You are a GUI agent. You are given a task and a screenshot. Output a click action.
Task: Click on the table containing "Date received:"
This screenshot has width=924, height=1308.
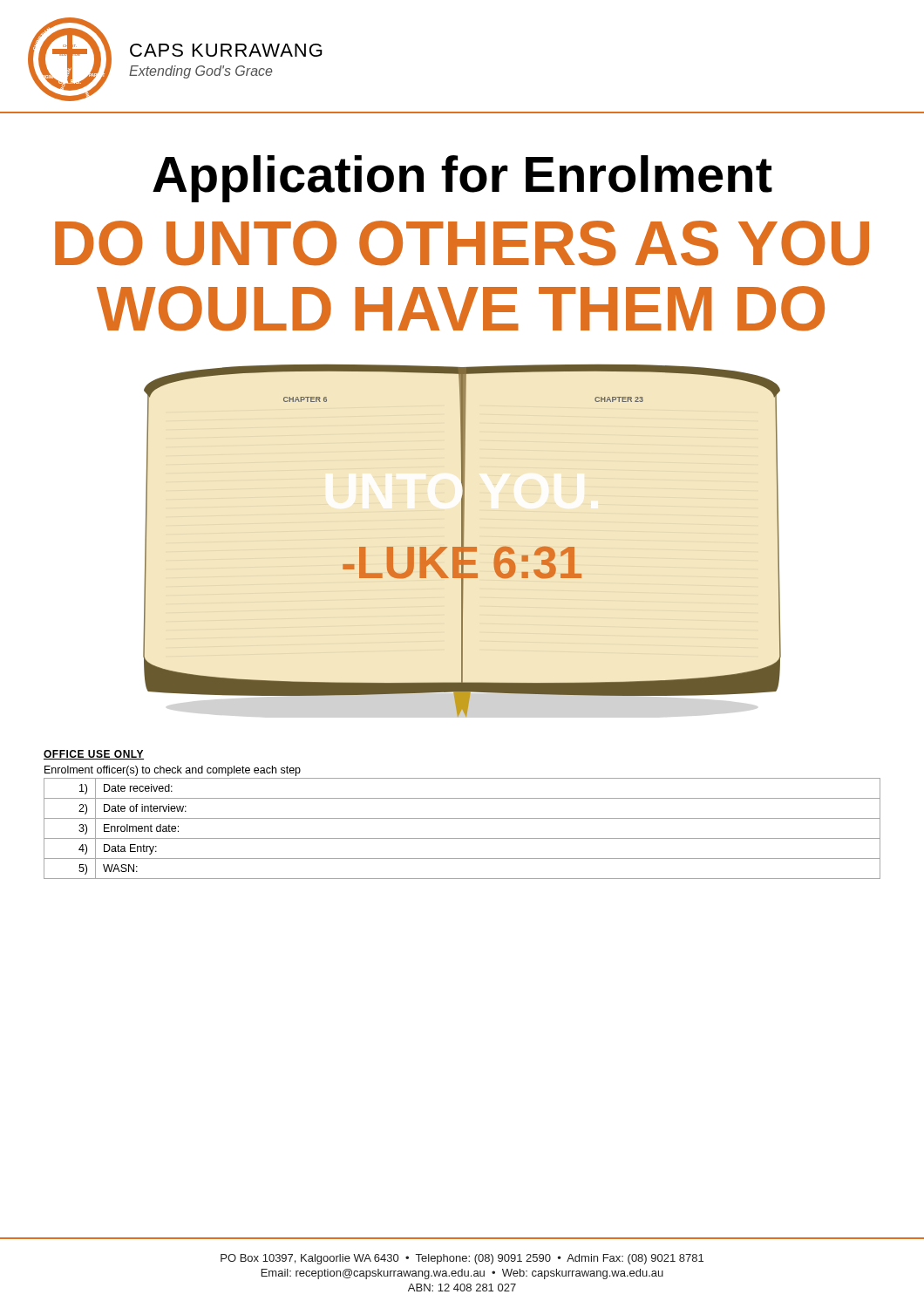(462, 828)
